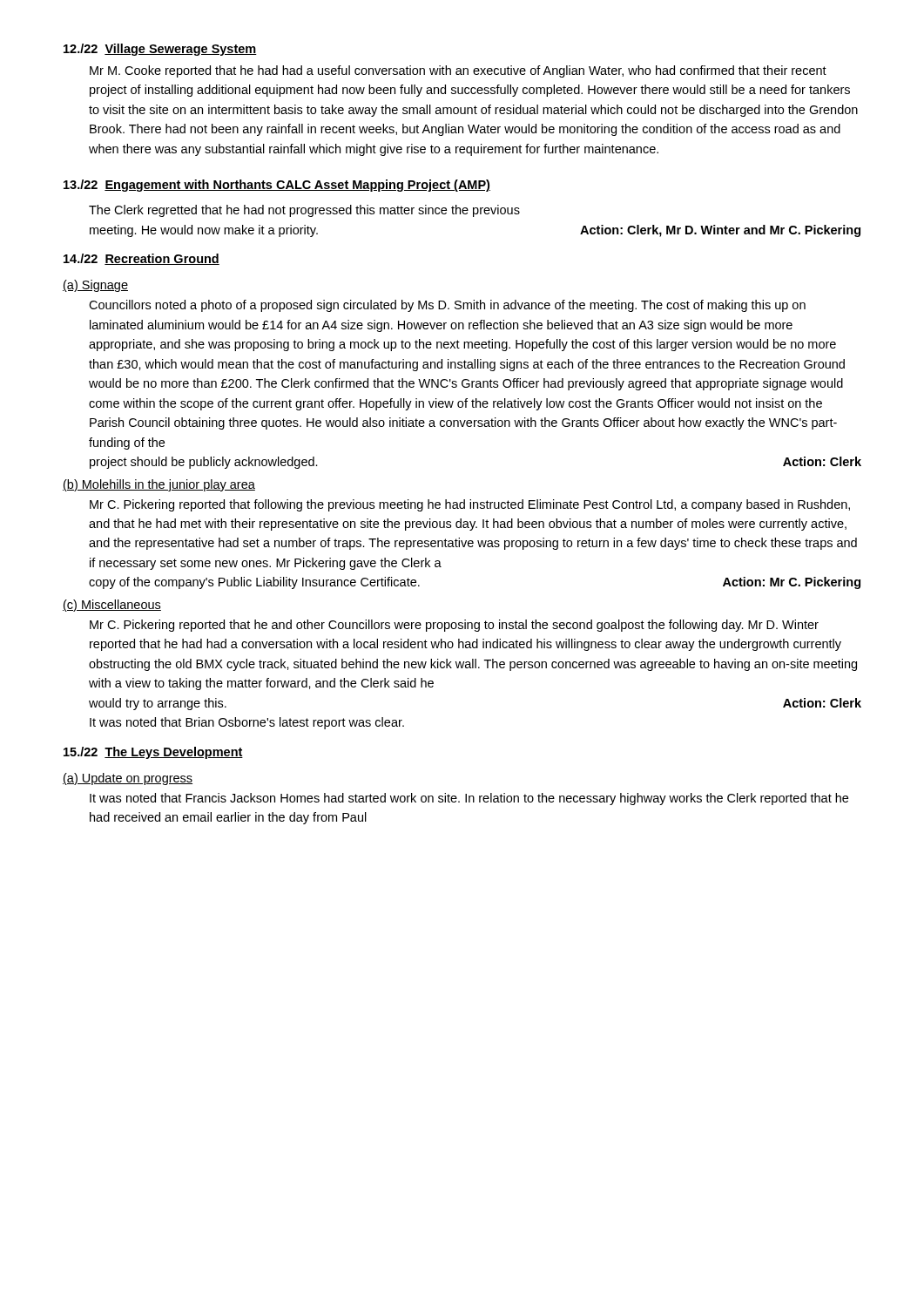924x1307 pixels.
Task: Where does it say "15./22 The Leys Development"?
Action: tap(153, 752)
